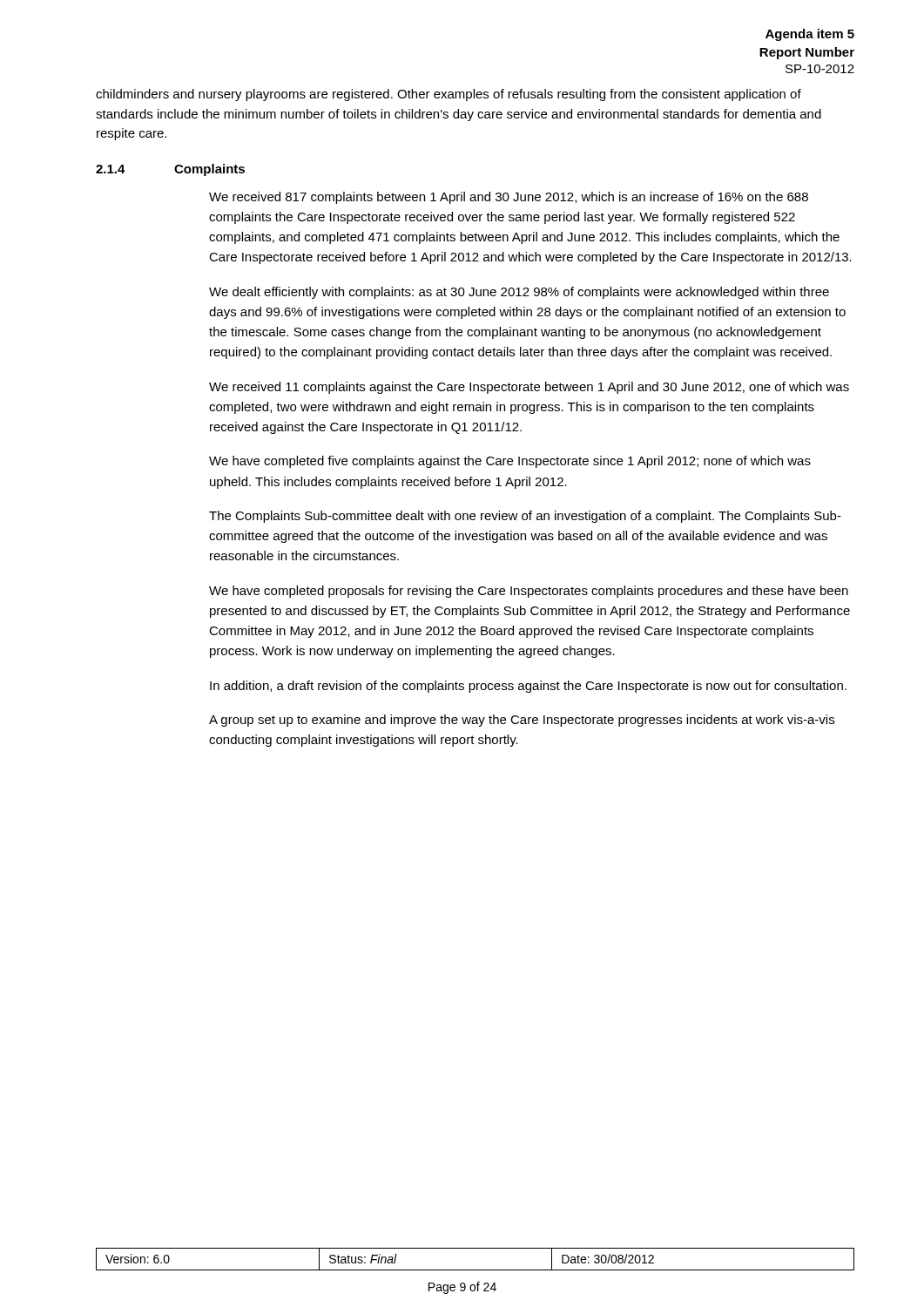Select the text block that says "childminders and nursery playrooms are registered. Other examples"

point(459,113)
